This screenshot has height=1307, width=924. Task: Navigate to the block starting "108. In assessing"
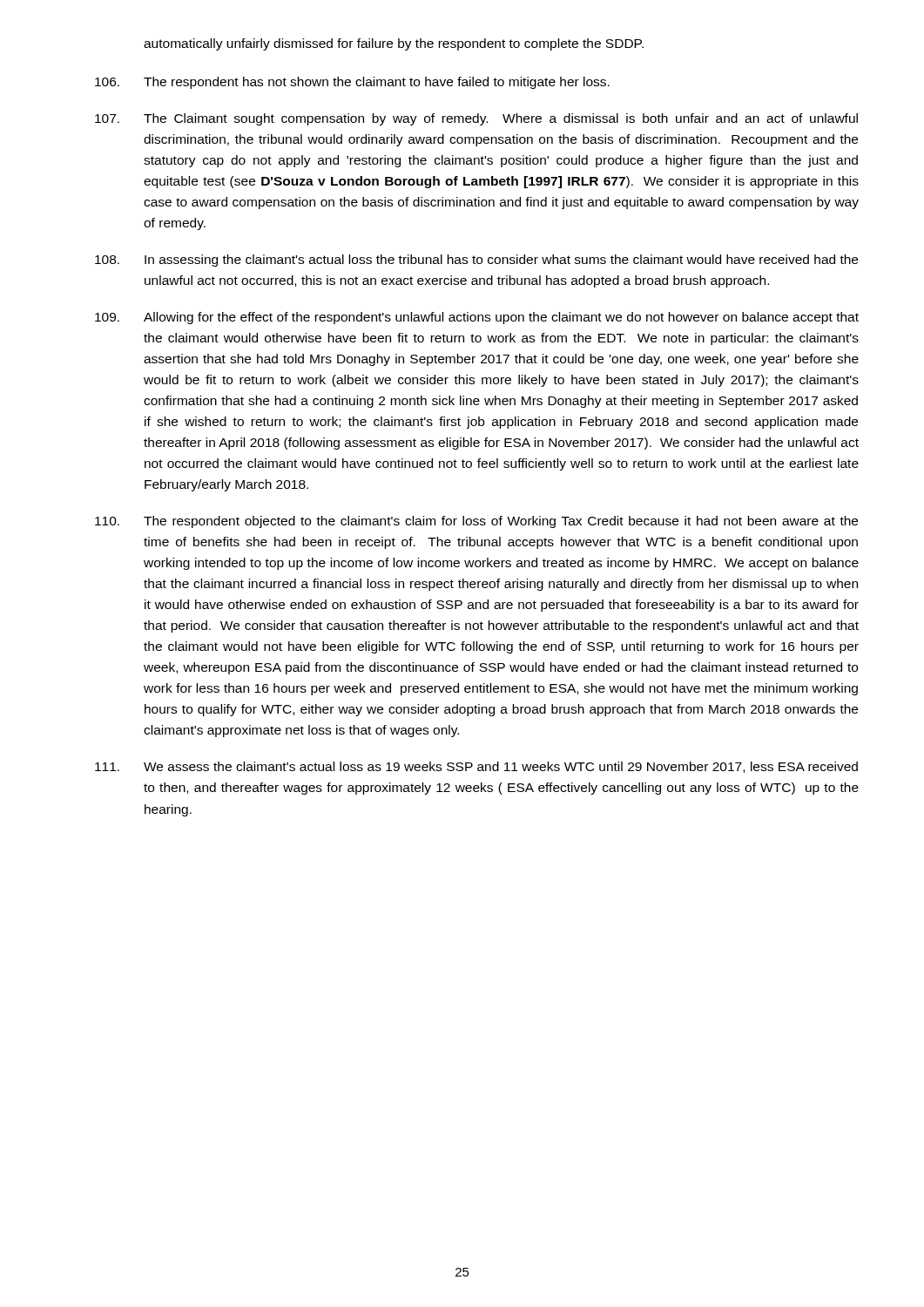pos(476,270)
